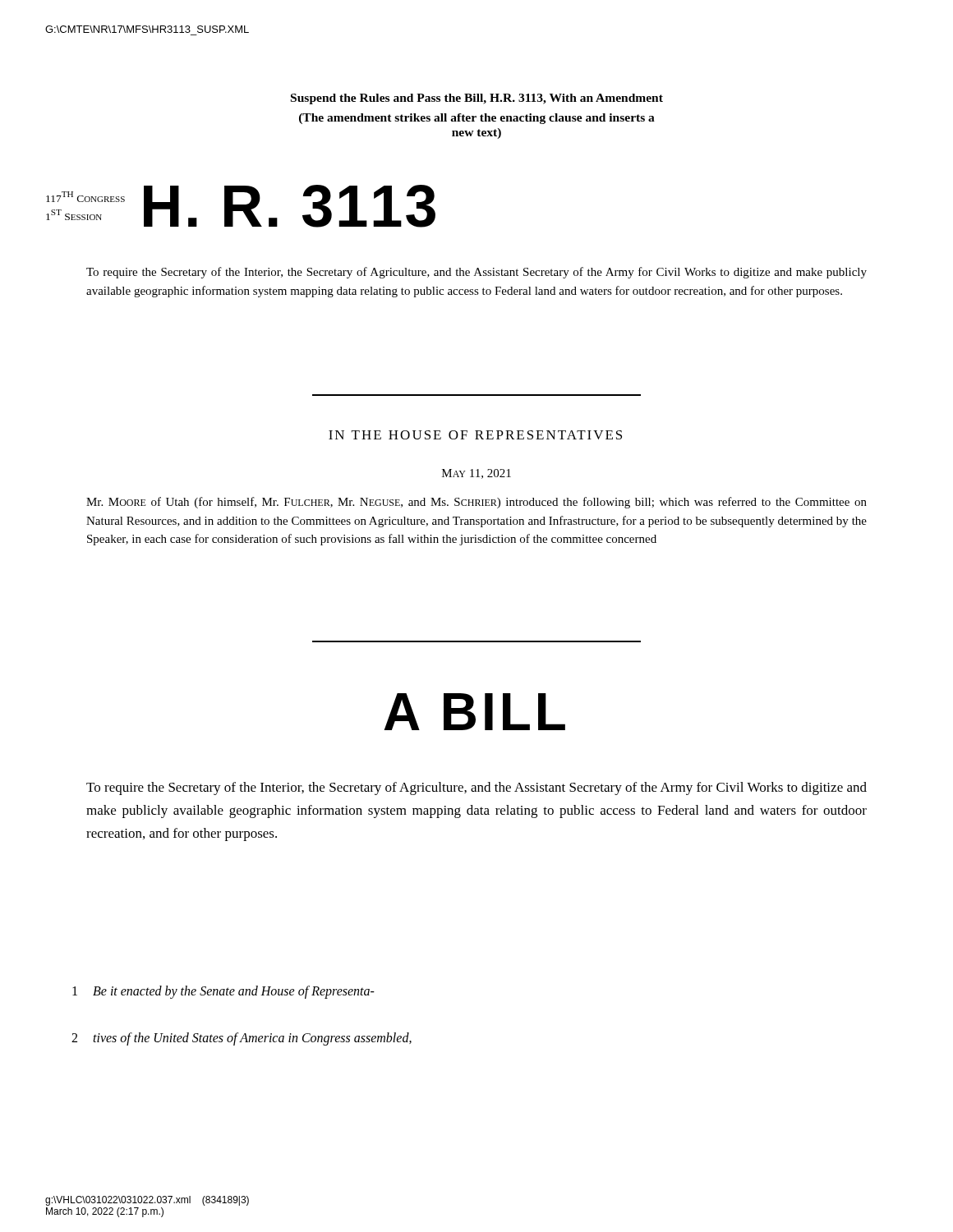
Task: Locate the text block that reads "Mr. MOORE of Utah"
Action: point(476,520)
